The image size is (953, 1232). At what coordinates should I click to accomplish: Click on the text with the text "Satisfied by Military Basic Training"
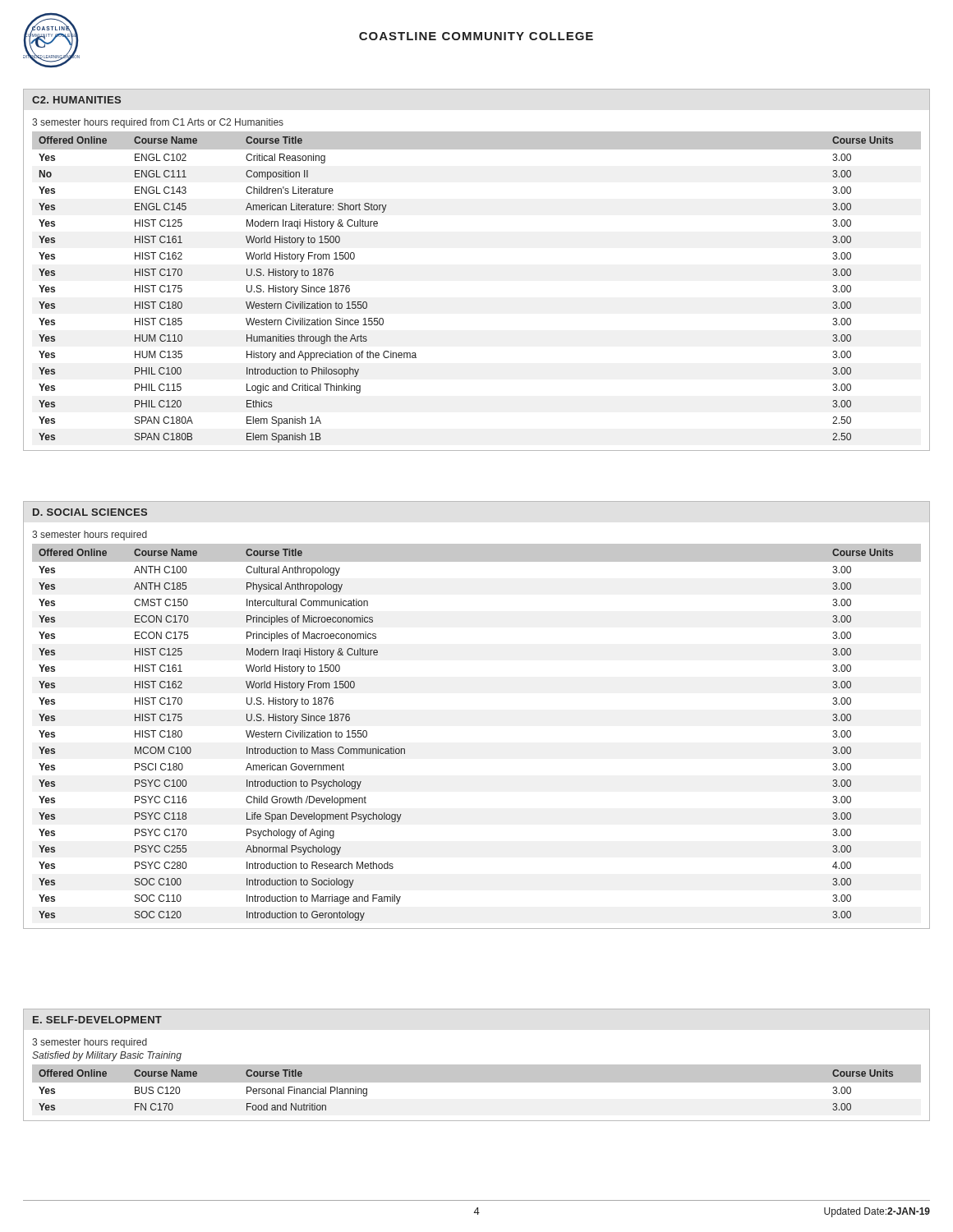click(107, 1055)
